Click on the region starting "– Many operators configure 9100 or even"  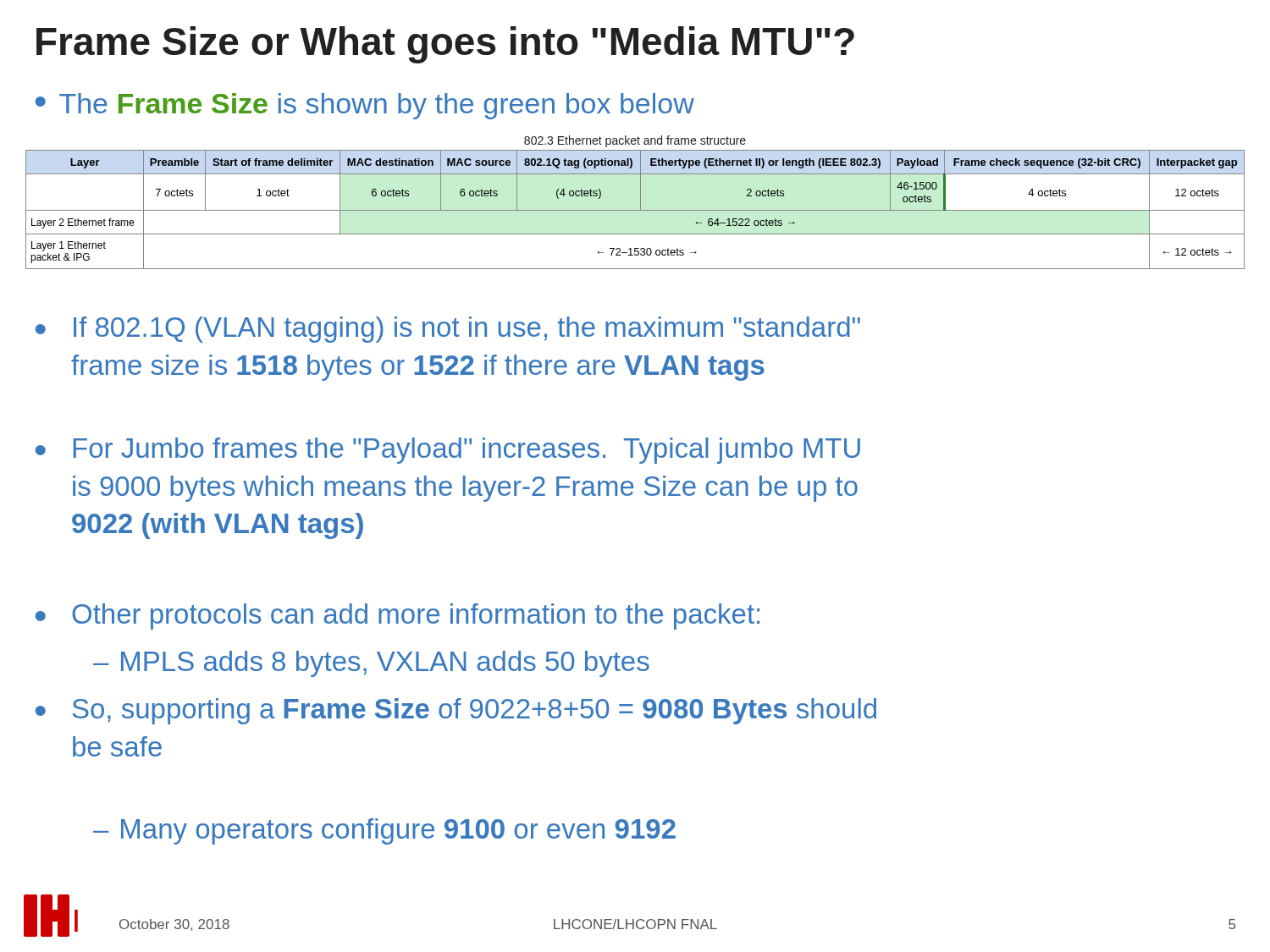point(385,830)
